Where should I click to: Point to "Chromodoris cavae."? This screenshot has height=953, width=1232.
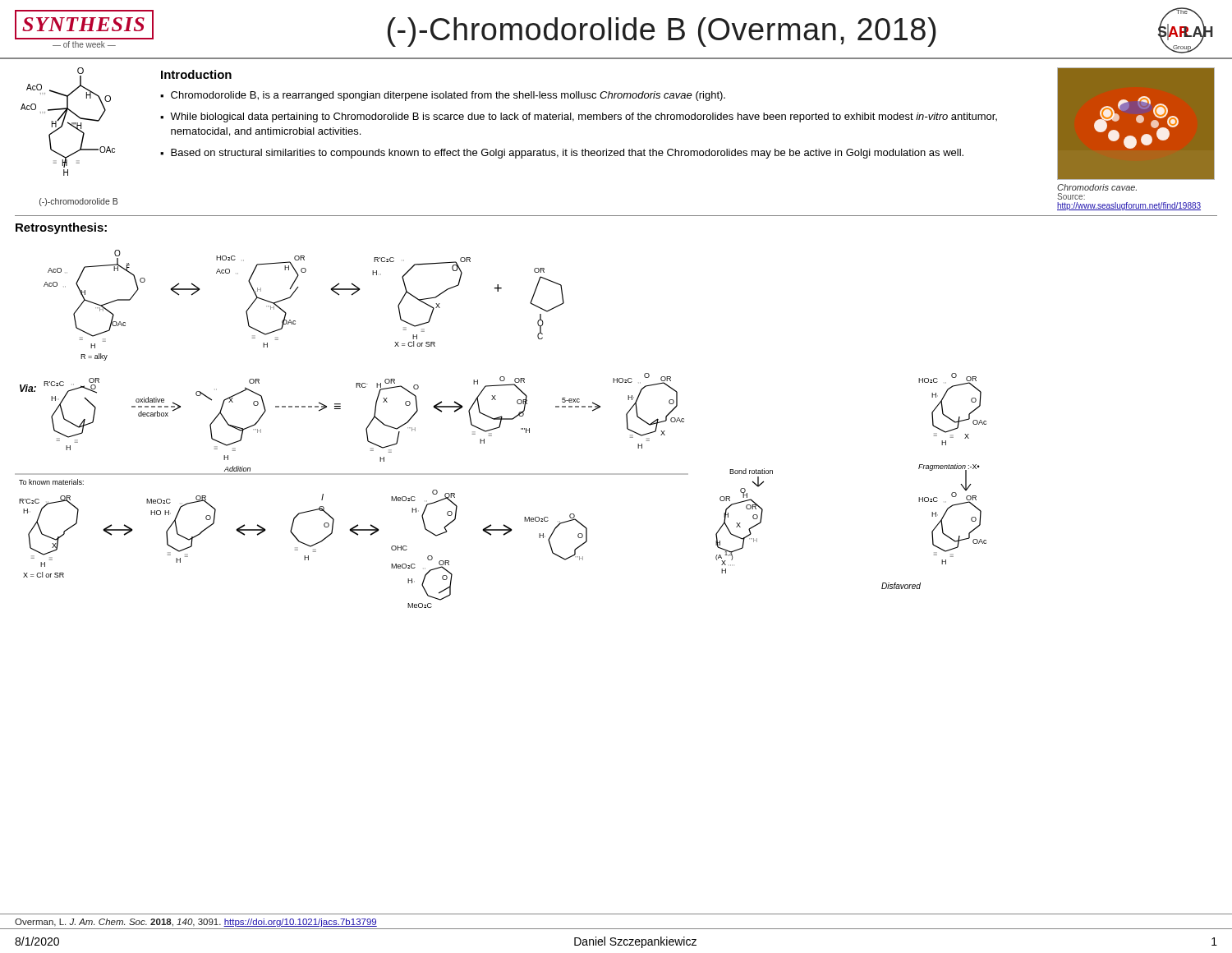1097,187
